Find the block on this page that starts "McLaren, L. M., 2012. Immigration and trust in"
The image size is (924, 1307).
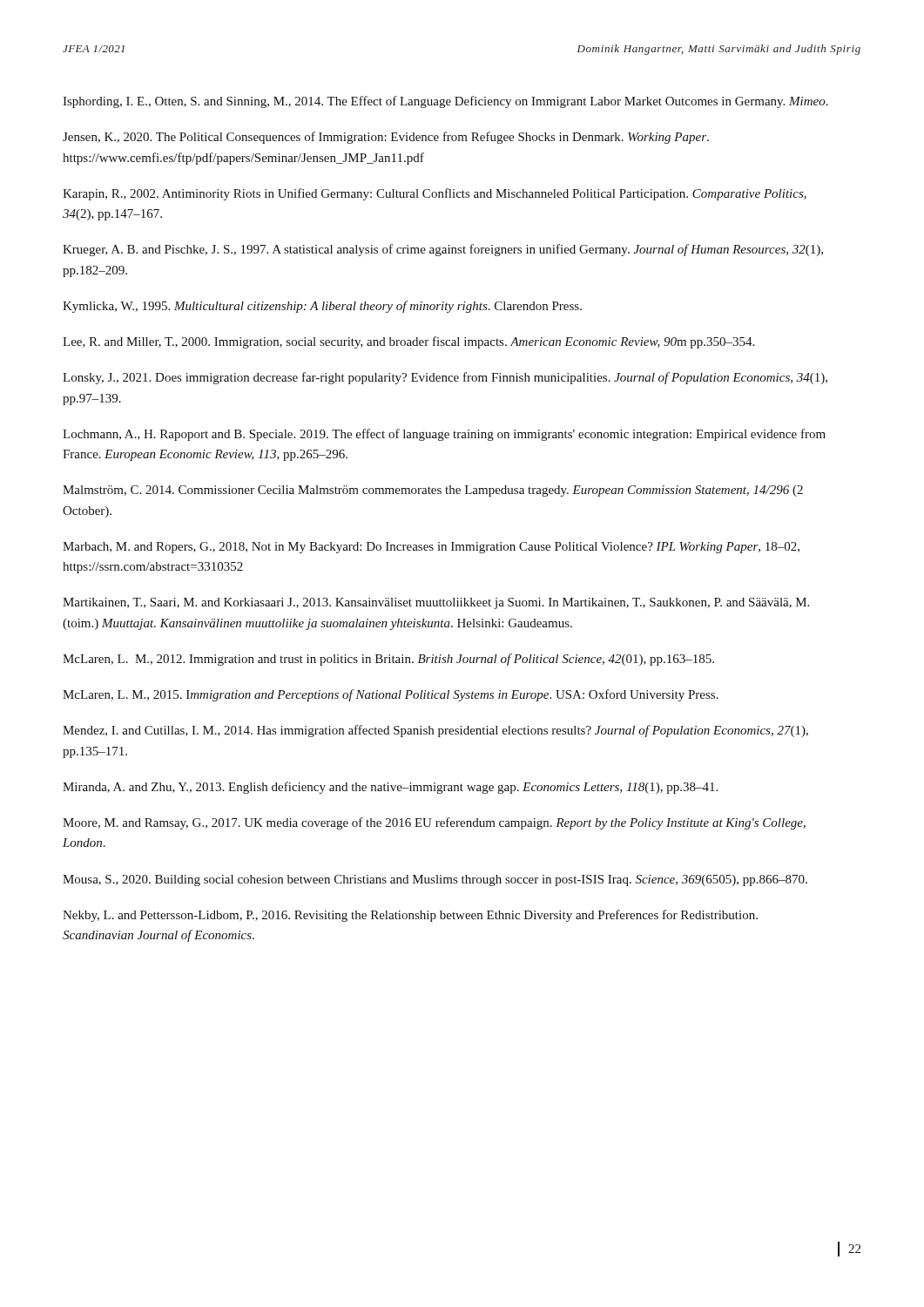click(389, 659)
